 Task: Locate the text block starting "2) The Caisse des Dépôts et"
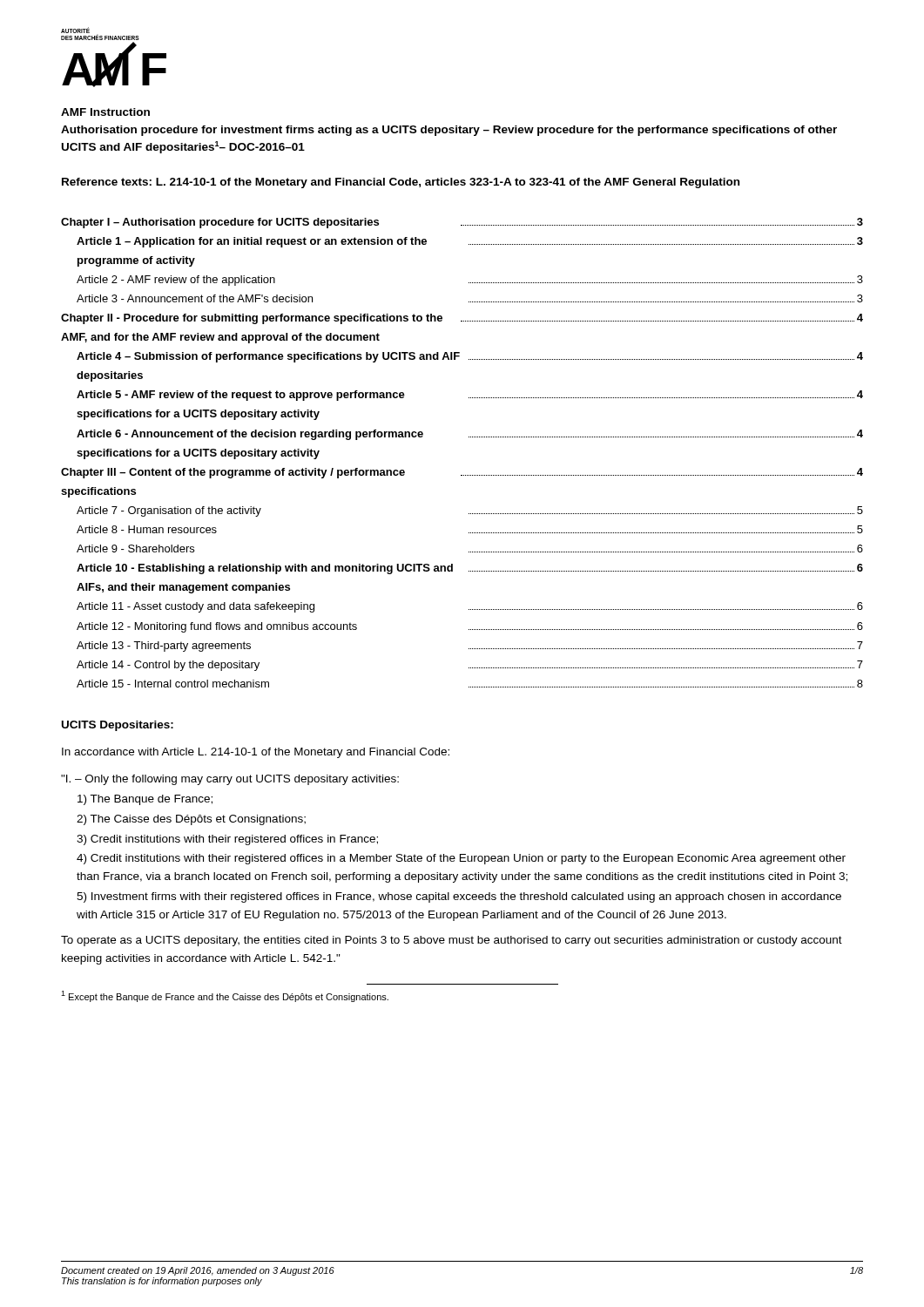coord(192,818)
